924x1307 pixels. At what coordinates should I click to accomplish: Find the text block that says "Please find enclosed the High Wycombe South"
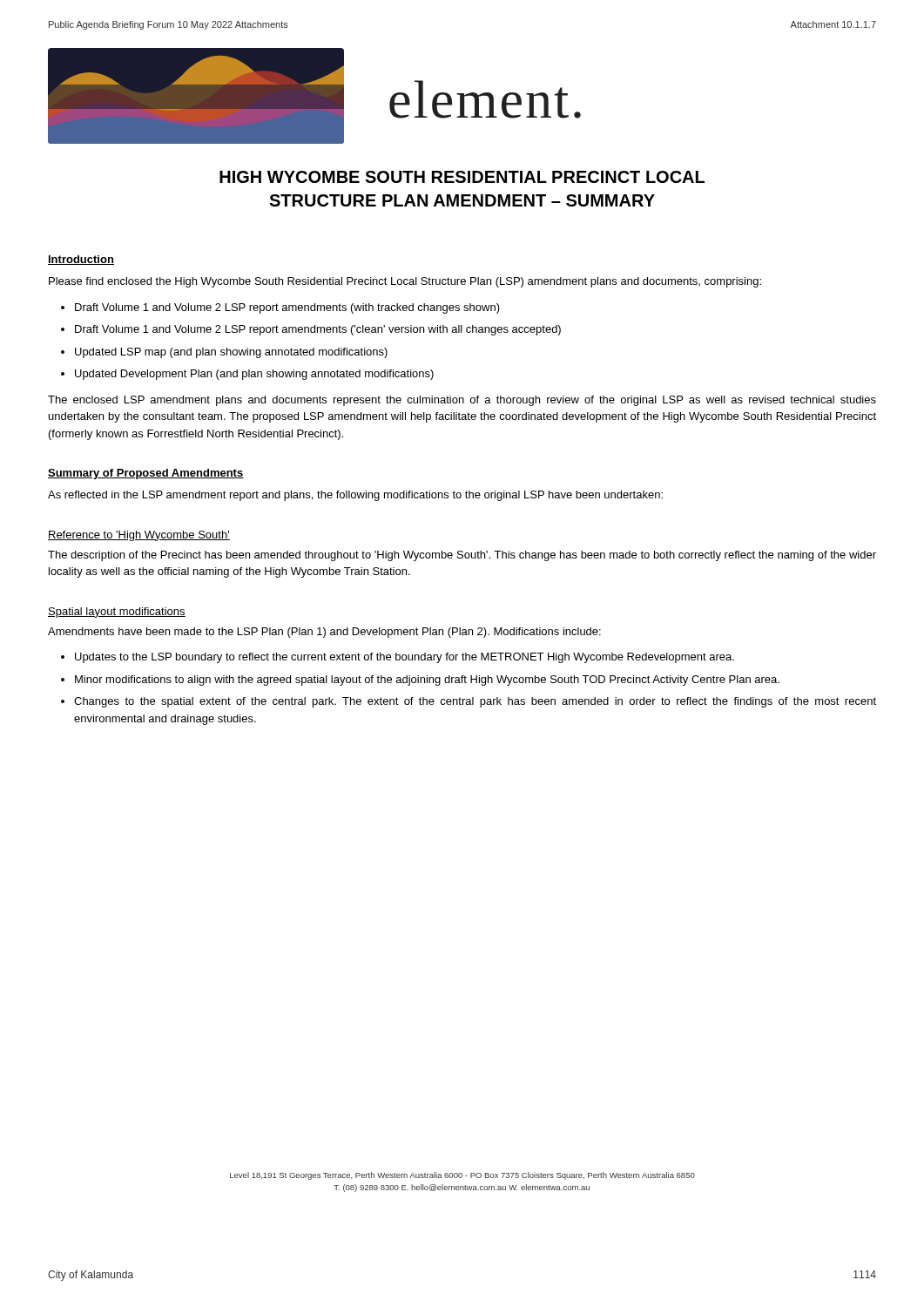[x=405, y=281]
